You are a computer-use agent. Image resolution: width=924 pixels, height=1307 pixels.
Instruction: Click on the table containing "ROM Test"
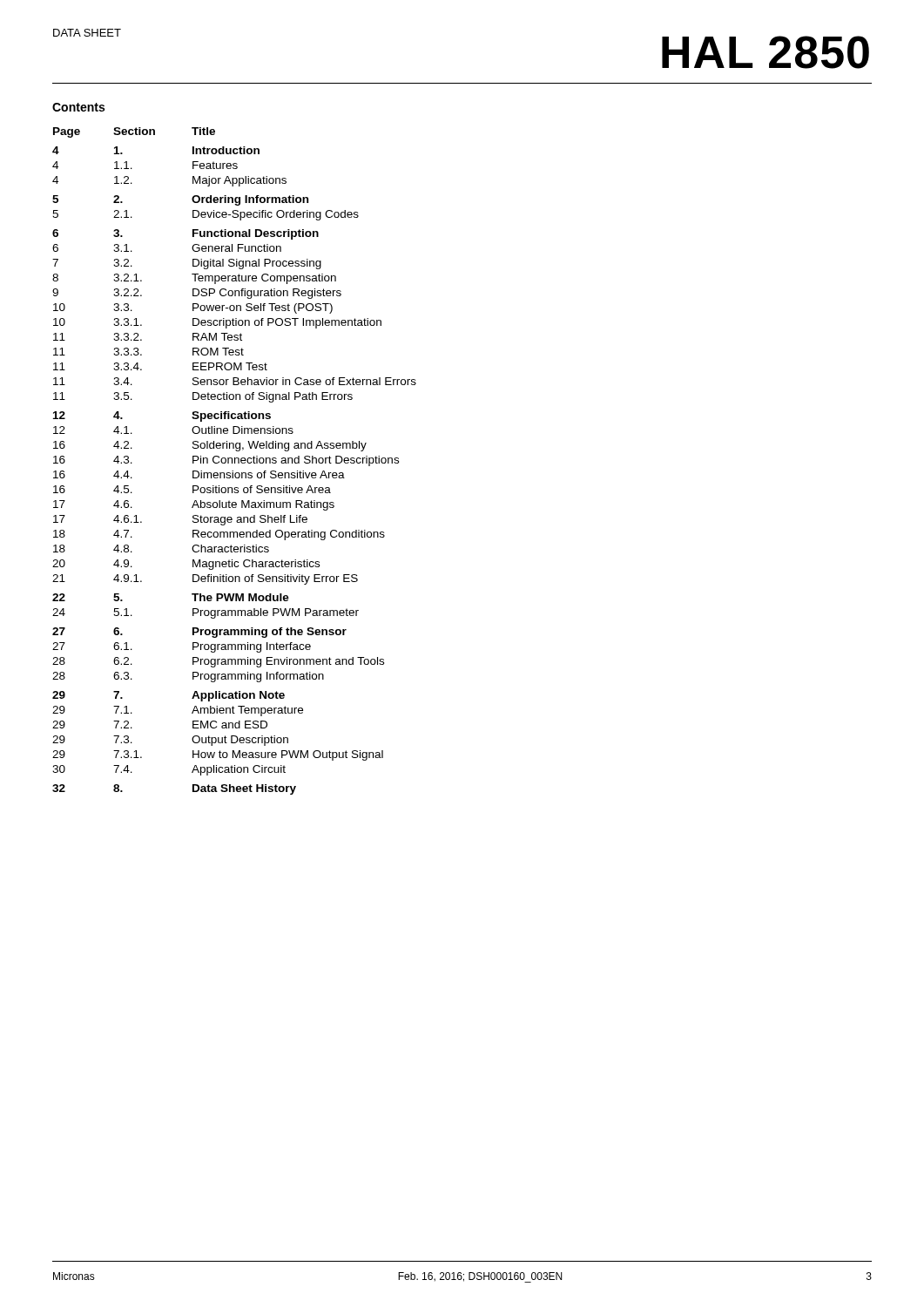[x=462, y=460]
